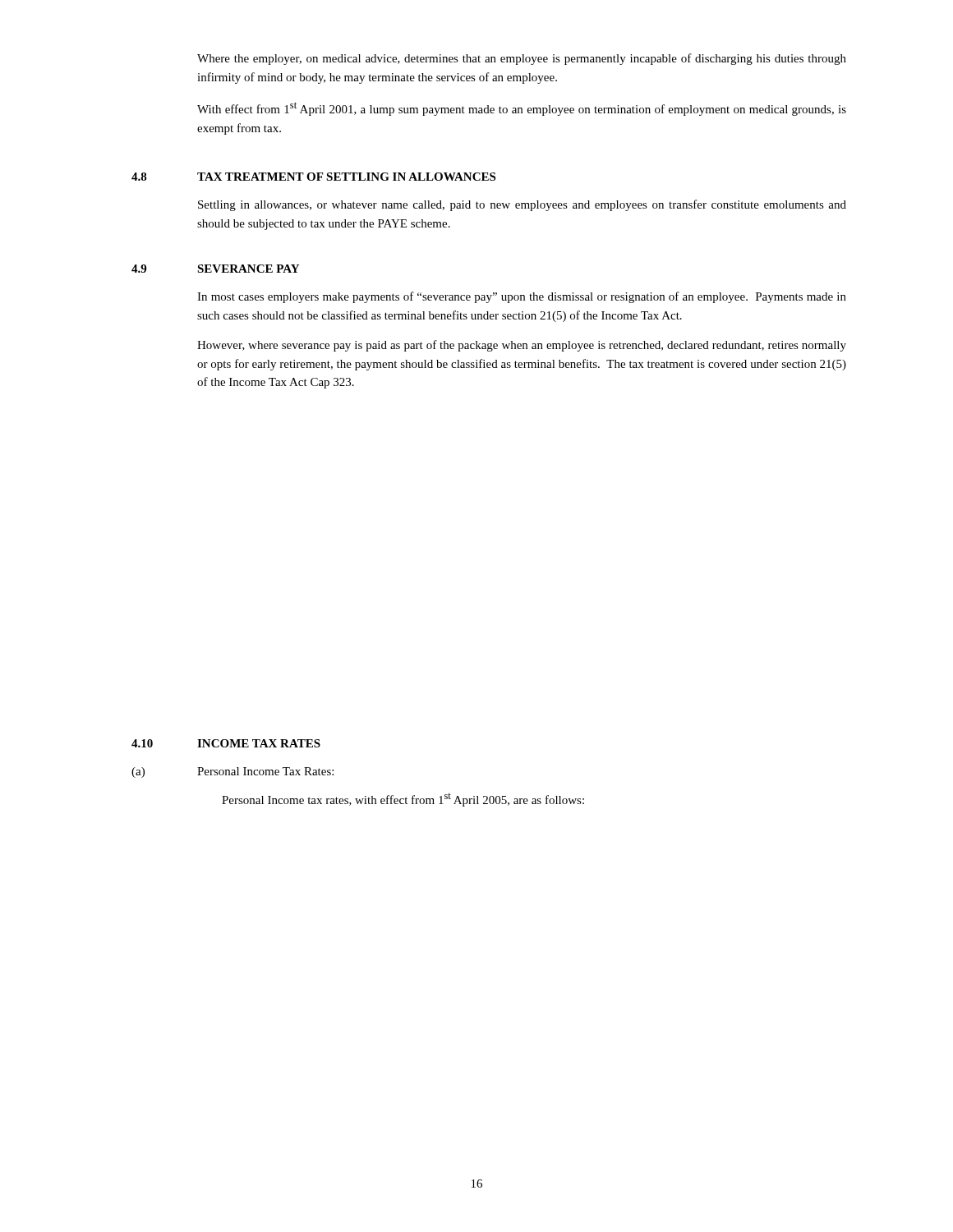
Task: Locate the text block that reads "Where the employer, on medical advice, determines that"
Action: click(522, 68)
